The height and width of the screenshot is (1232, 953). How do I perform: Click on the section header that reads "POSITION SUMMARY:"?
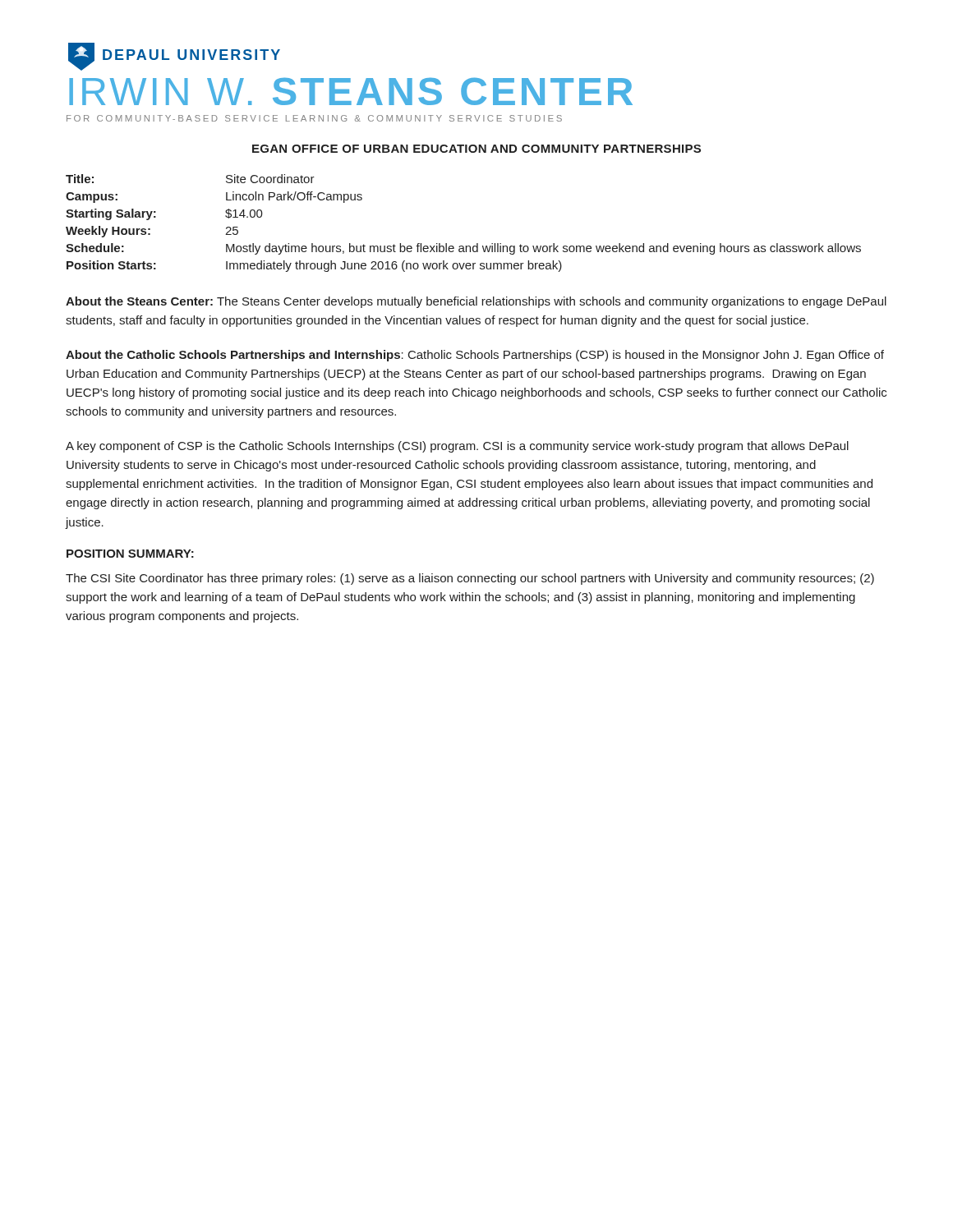130,553
